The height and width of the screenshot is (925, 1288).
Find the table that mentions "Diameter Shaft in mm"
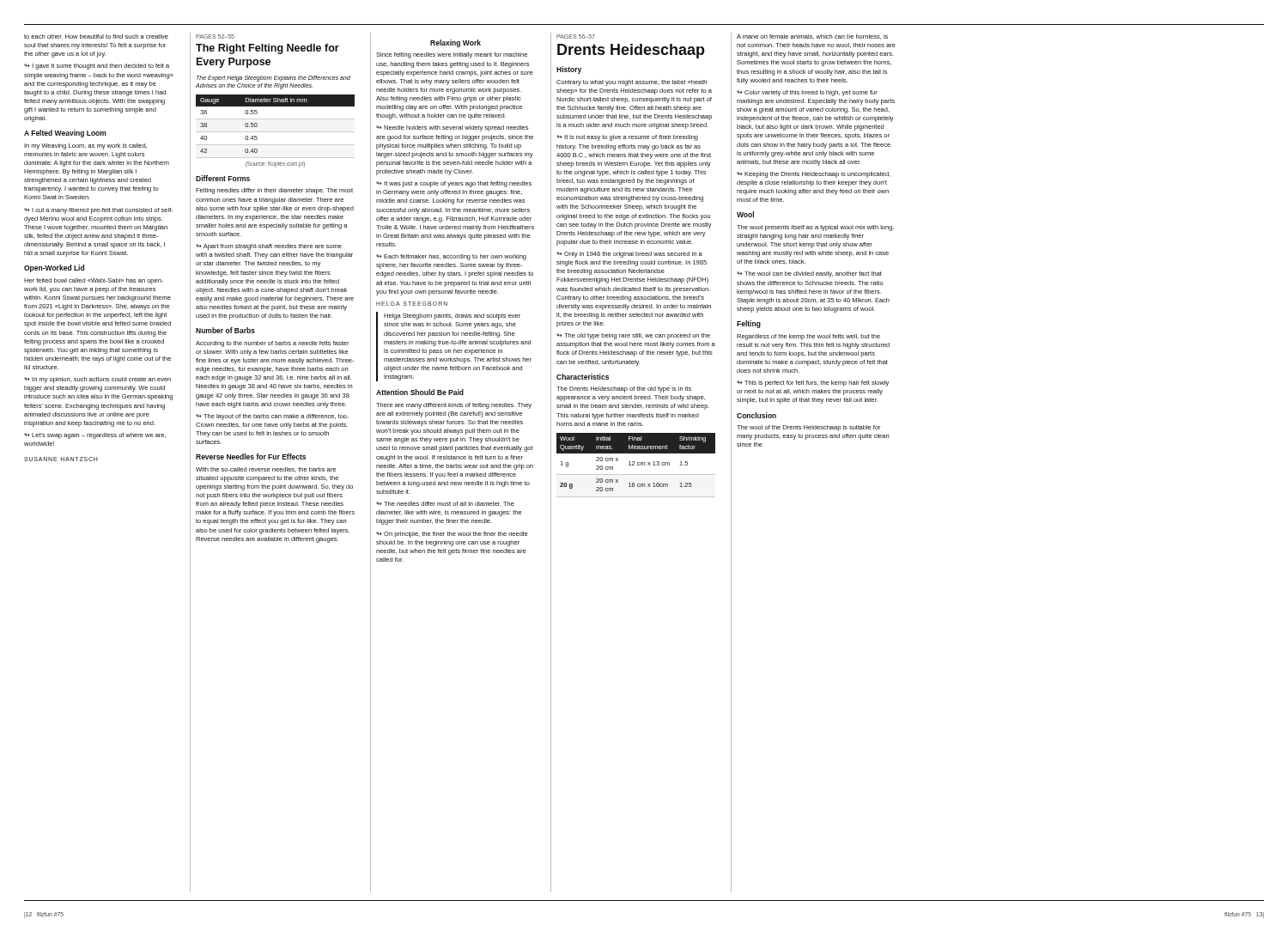pyautogui.click(x=275, y=131)
